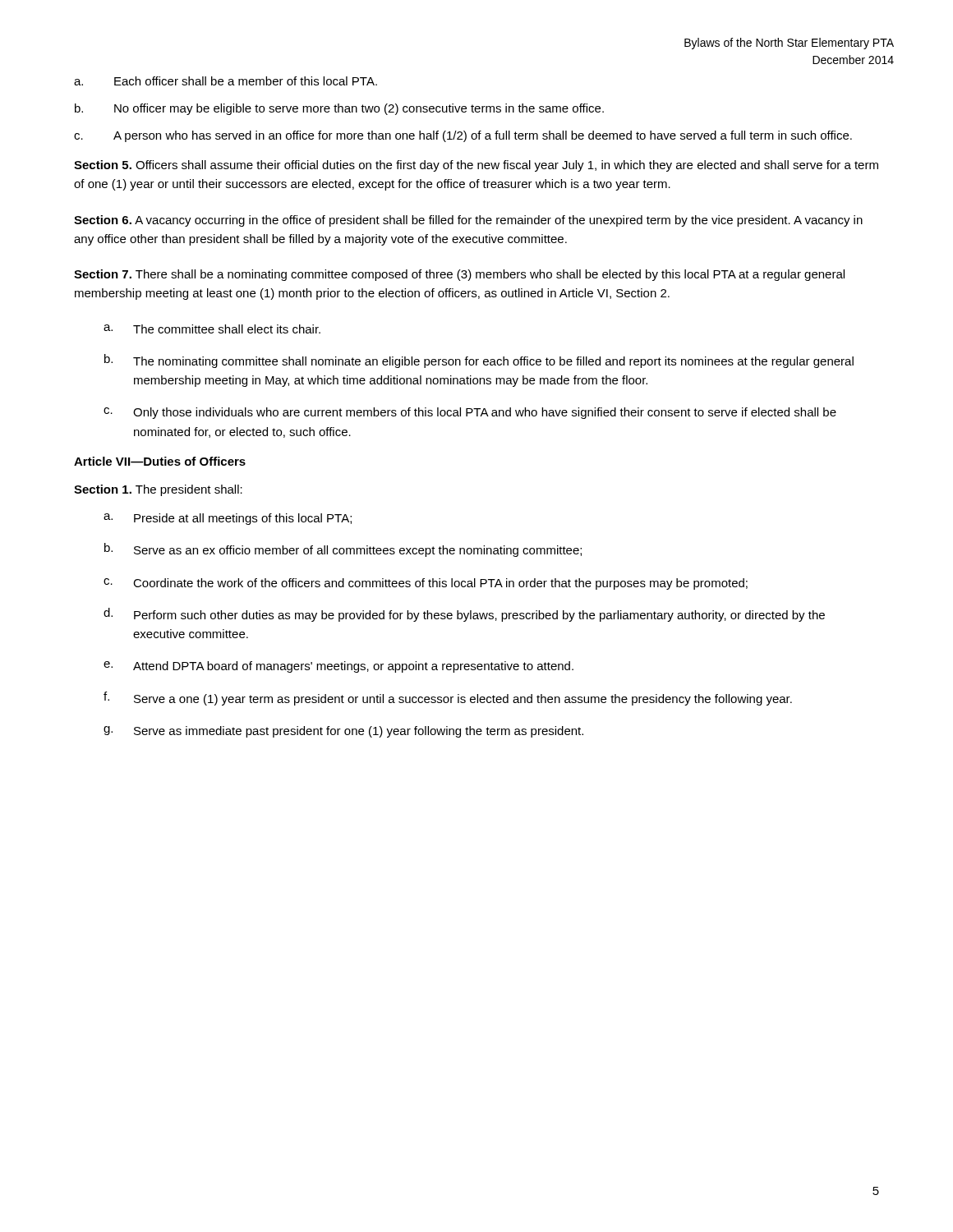
Task: Find the list item that reads "a. Each officer shall"
Action: pos(226,81)
